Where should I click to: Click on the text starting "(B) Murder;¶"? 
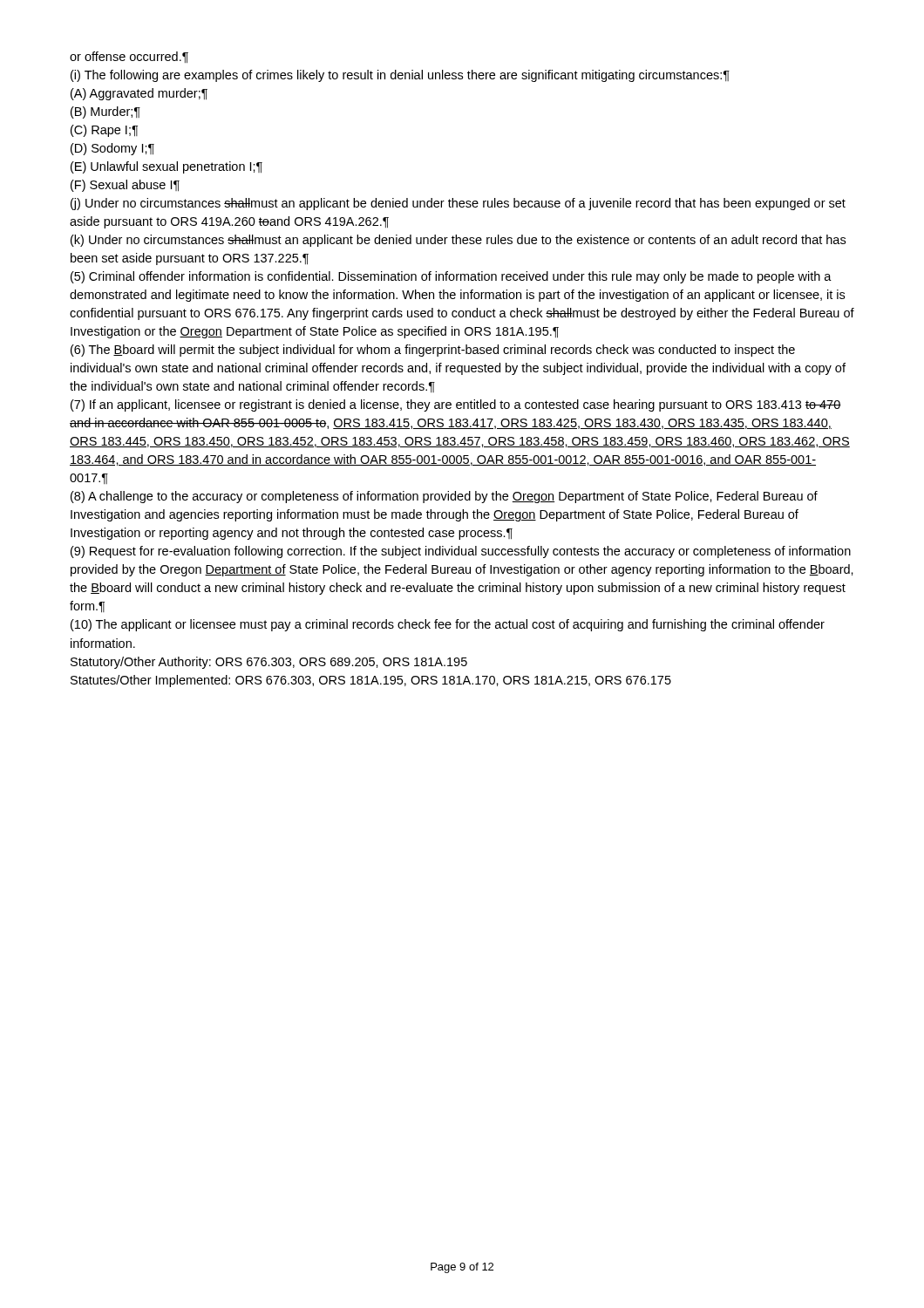105,112
